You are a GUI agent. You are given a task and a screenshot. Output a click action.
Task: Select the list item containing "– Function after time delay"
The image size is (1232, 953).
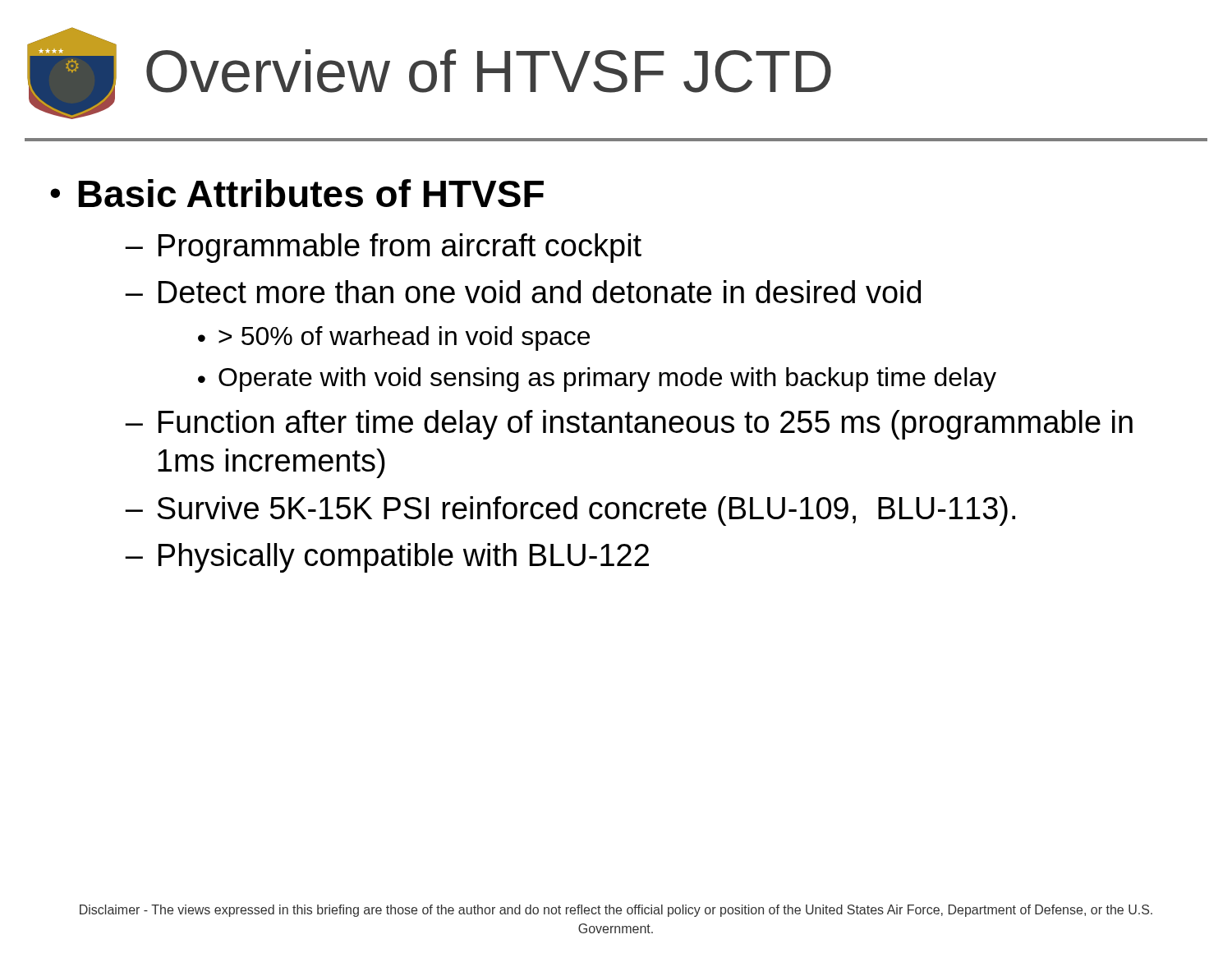[654, 442]
